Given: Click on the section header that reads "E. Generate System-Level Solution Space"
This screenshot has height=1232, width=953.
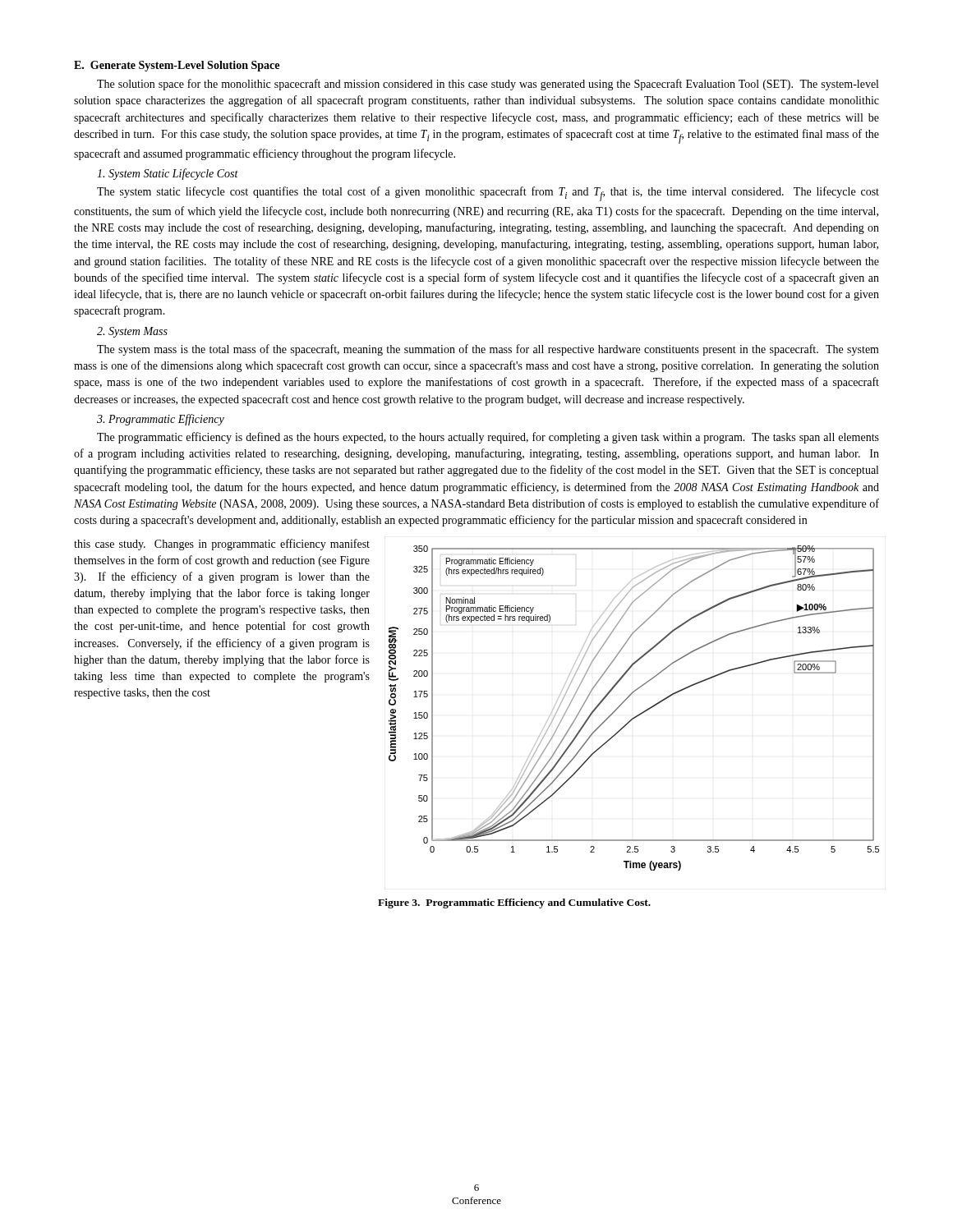Looking at the screenshot, I should coord(177,65).
